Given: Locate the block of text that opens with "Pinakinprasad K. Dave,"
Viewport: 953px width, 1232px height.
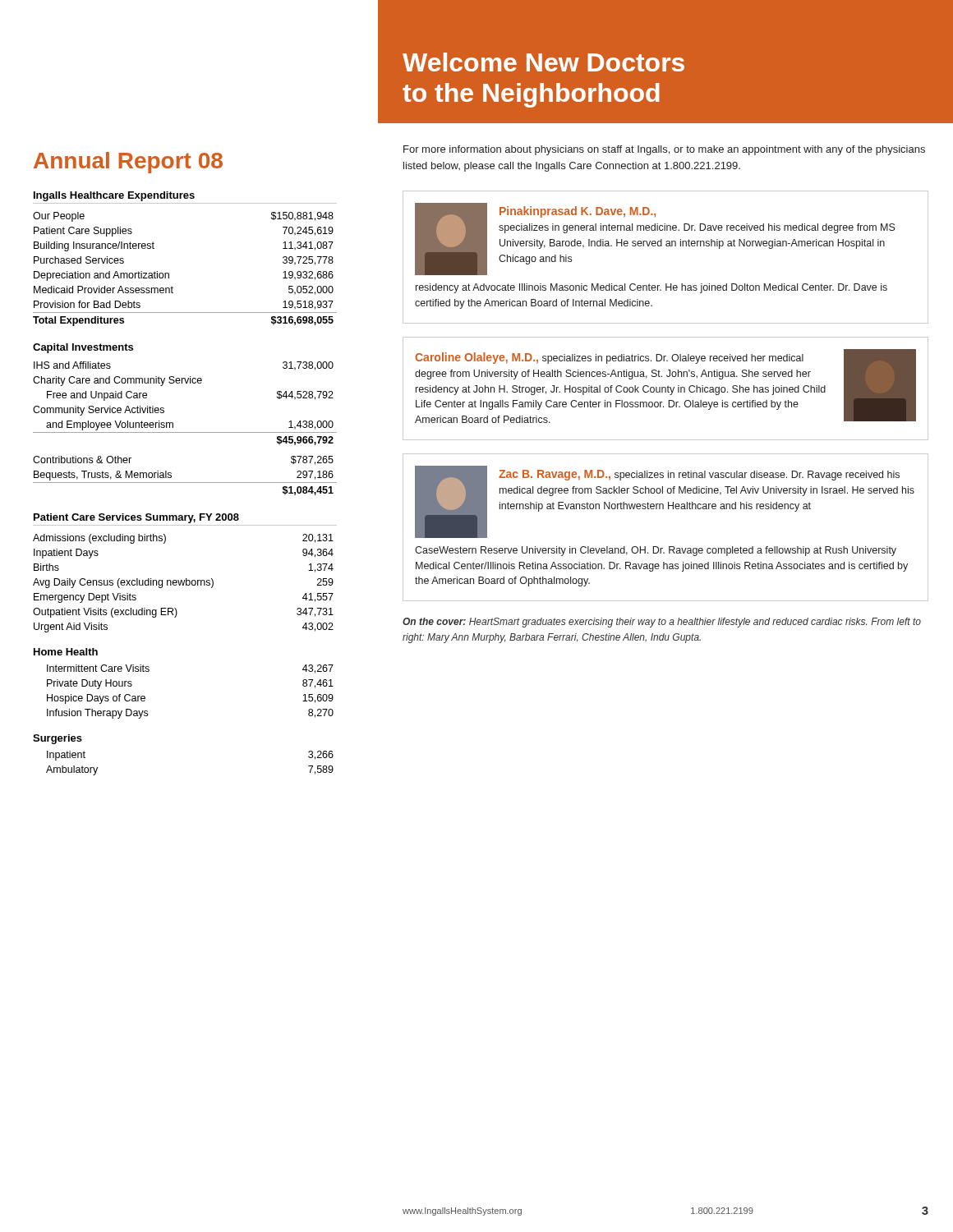Looking at the screenshot, I should 665,257.
